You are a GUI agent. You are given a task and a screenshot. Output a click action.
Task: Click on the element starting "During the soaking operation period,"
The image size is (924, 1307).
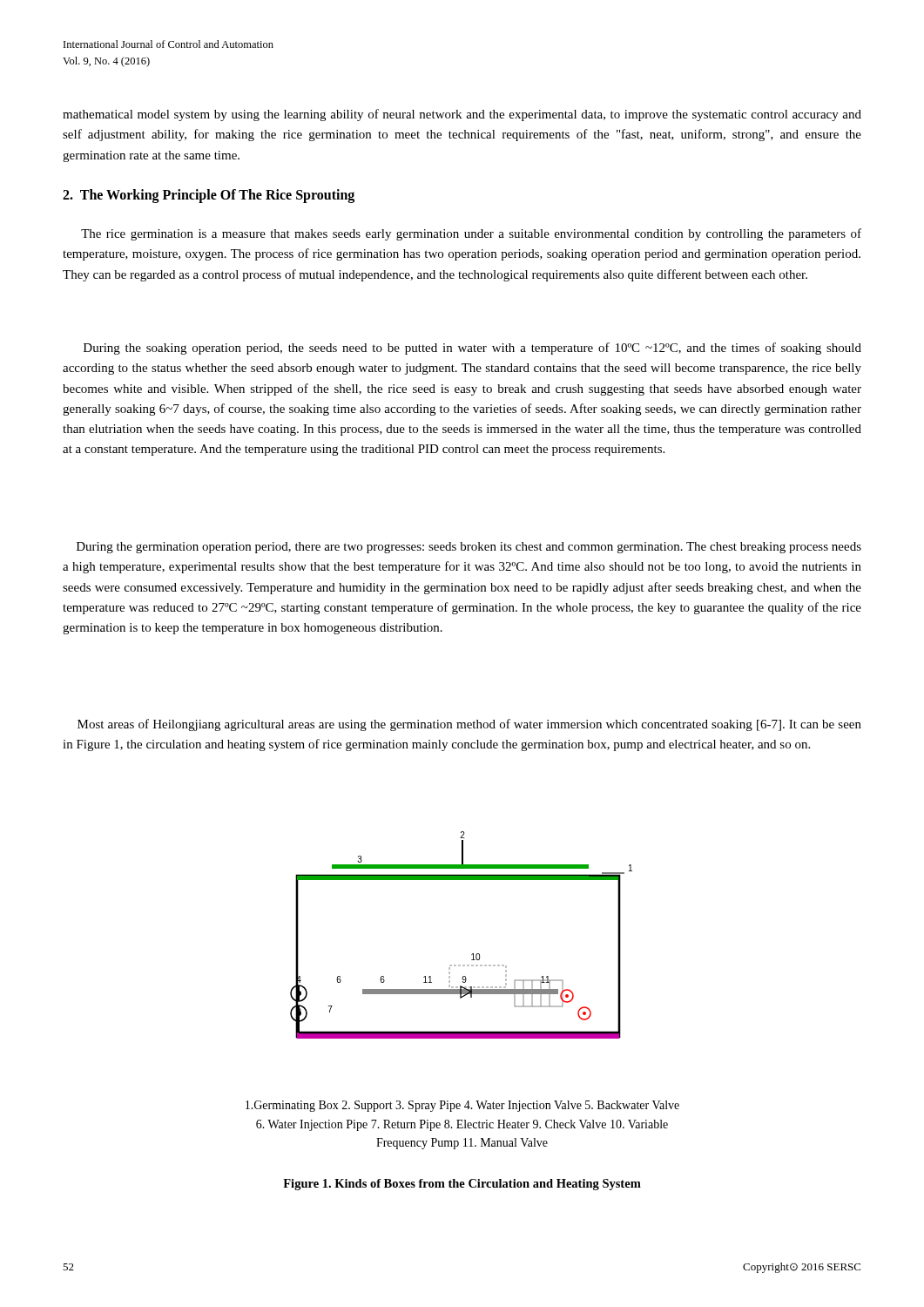[x=462, y=398]
